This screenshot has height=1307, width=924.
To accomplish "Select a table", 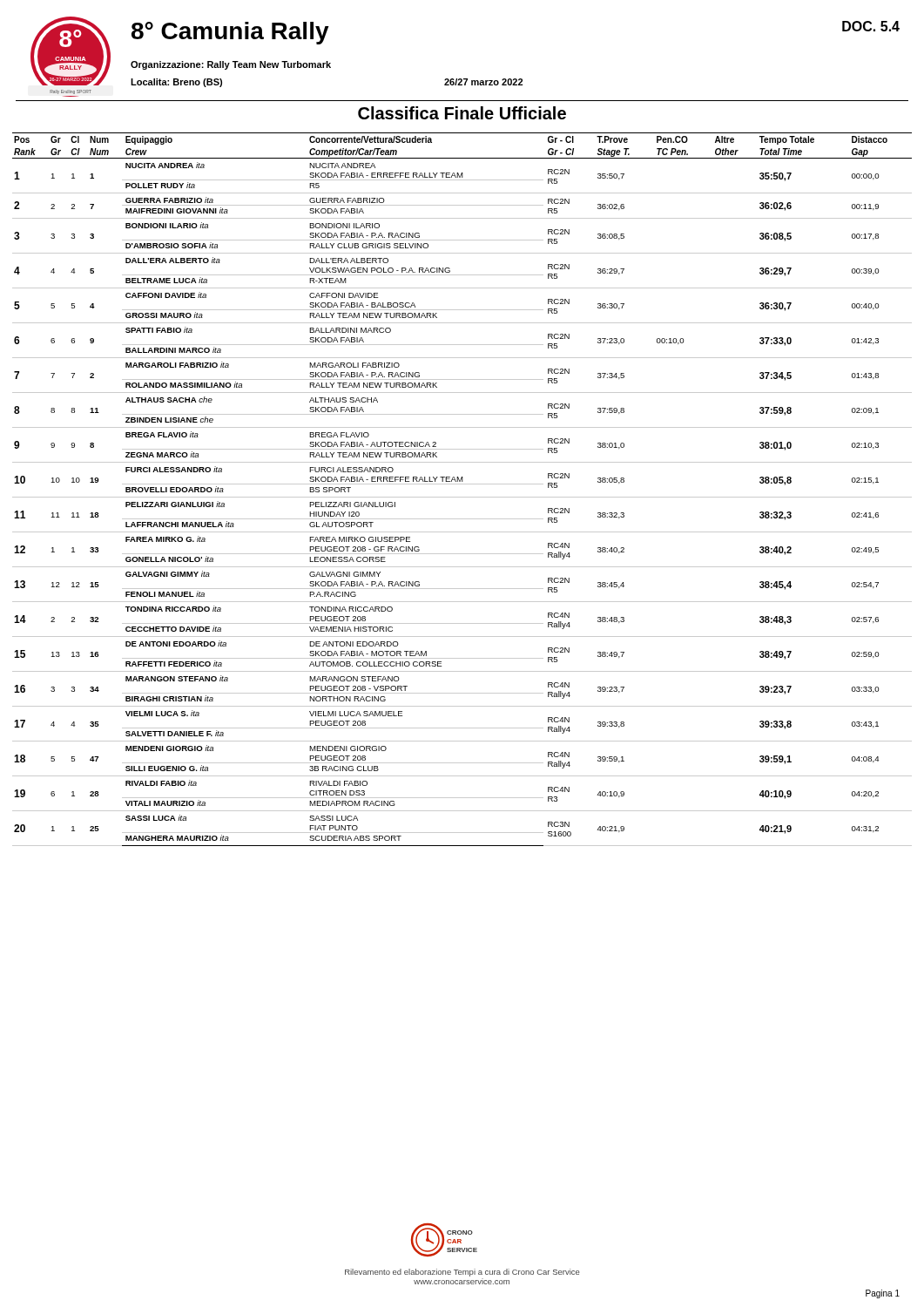I will pyautogui.click(x=462, y=489).
